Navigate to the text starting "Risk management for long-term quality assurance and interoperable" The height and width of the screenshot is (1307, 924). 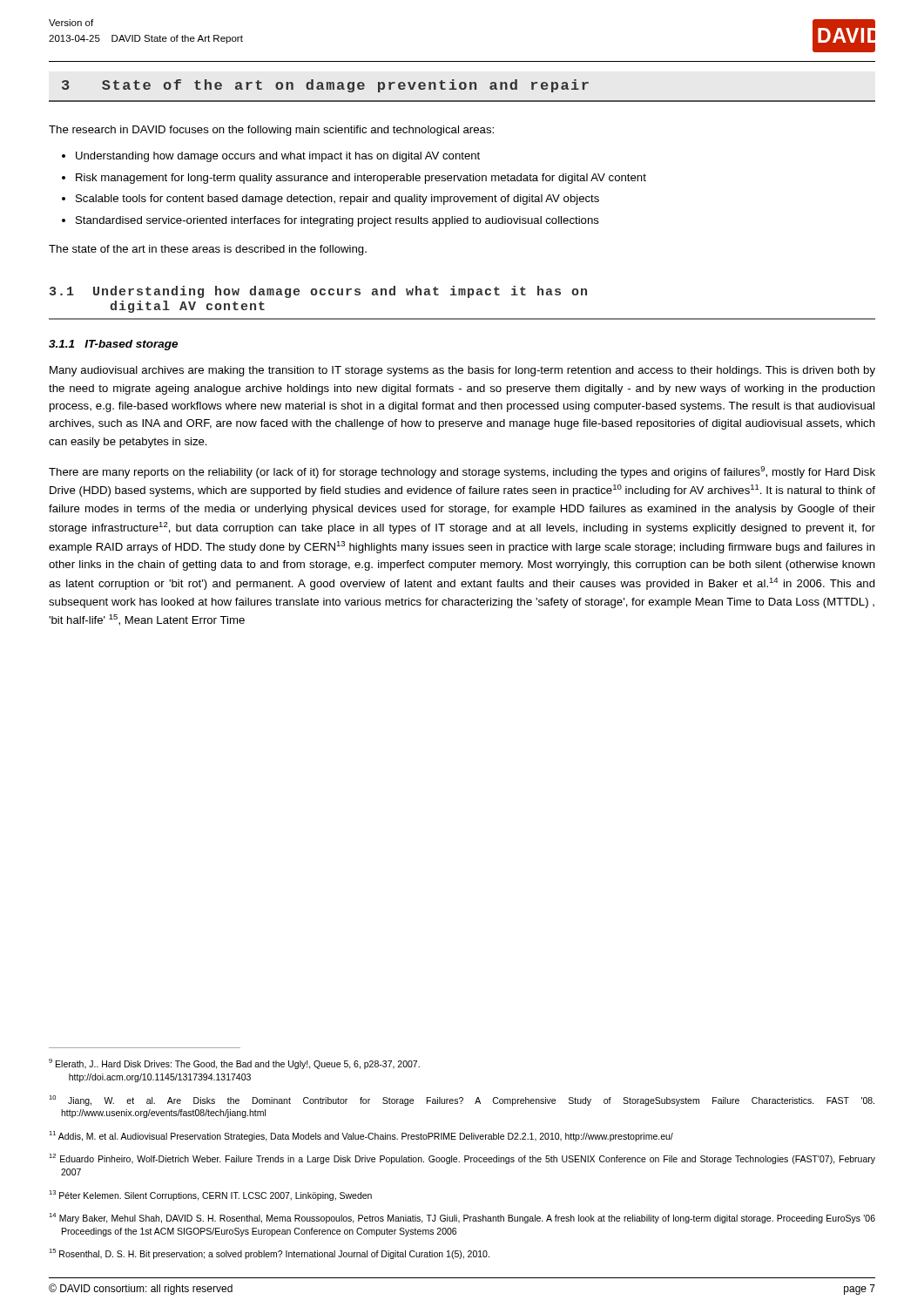click(x=360, y=177)
